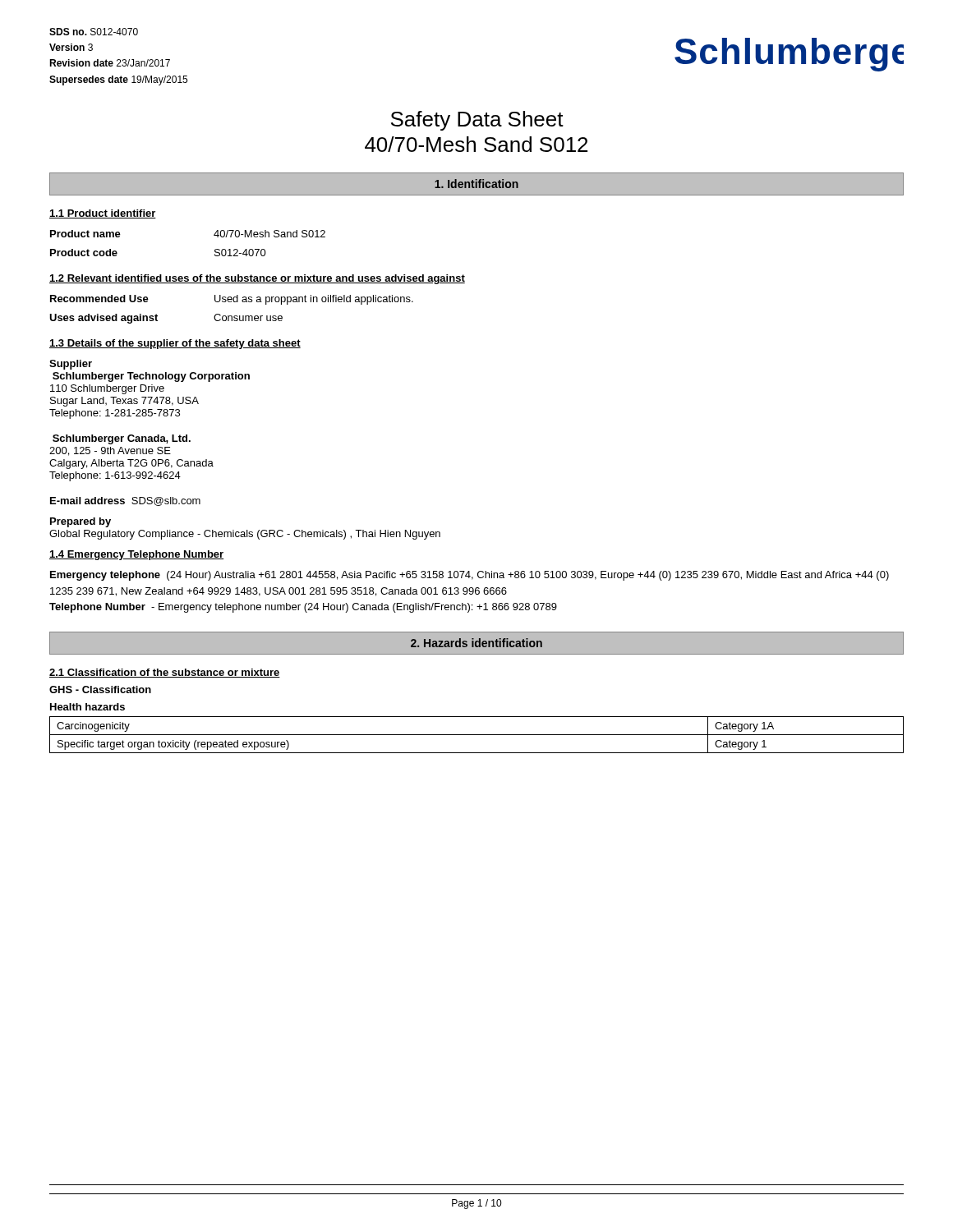
Task: Click on the element starting "2 Relevant identified"
Action: click(x=476, y=278)
